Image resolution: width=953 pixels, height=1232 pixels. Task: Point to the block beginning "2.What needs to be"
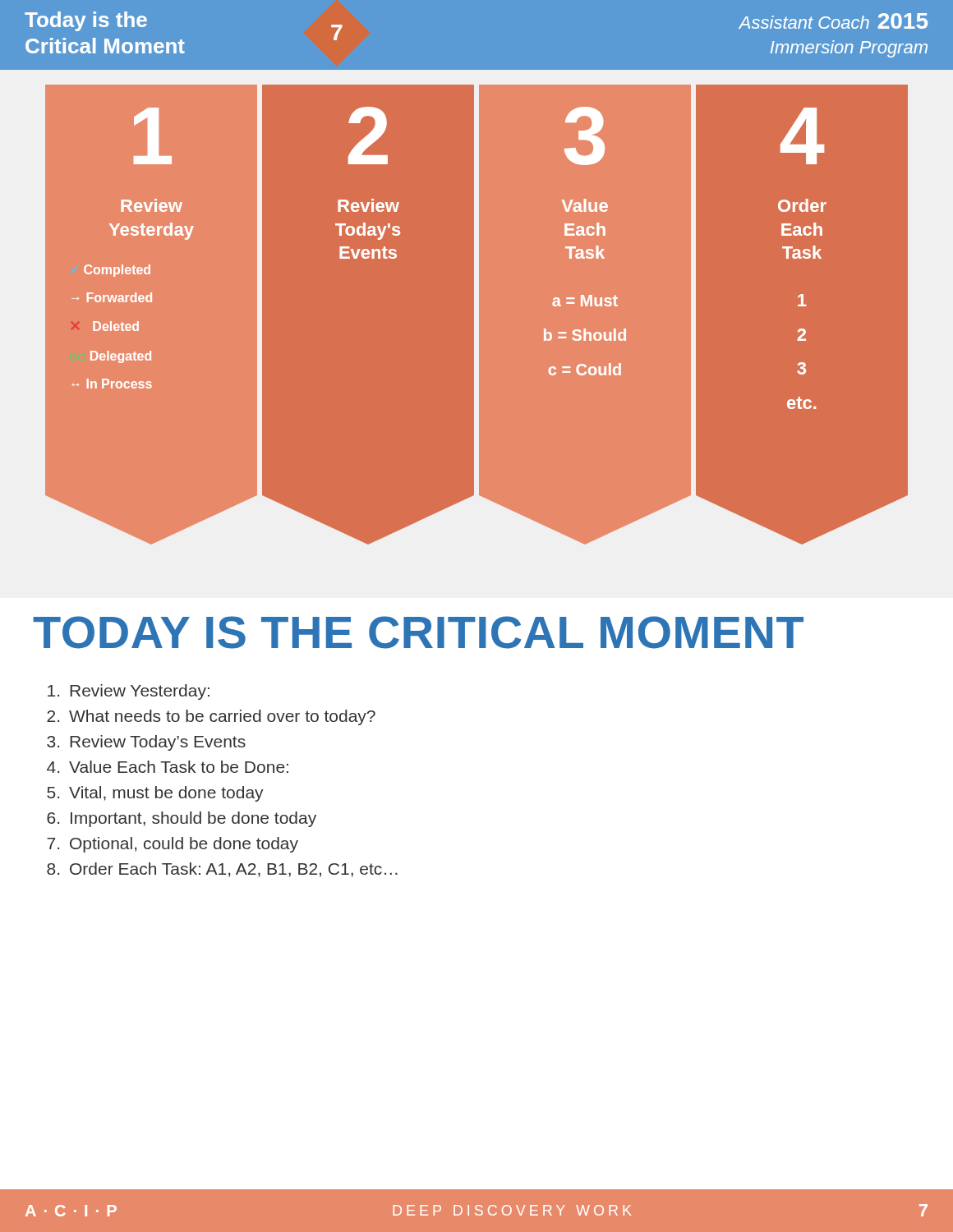tap(206, 716)
